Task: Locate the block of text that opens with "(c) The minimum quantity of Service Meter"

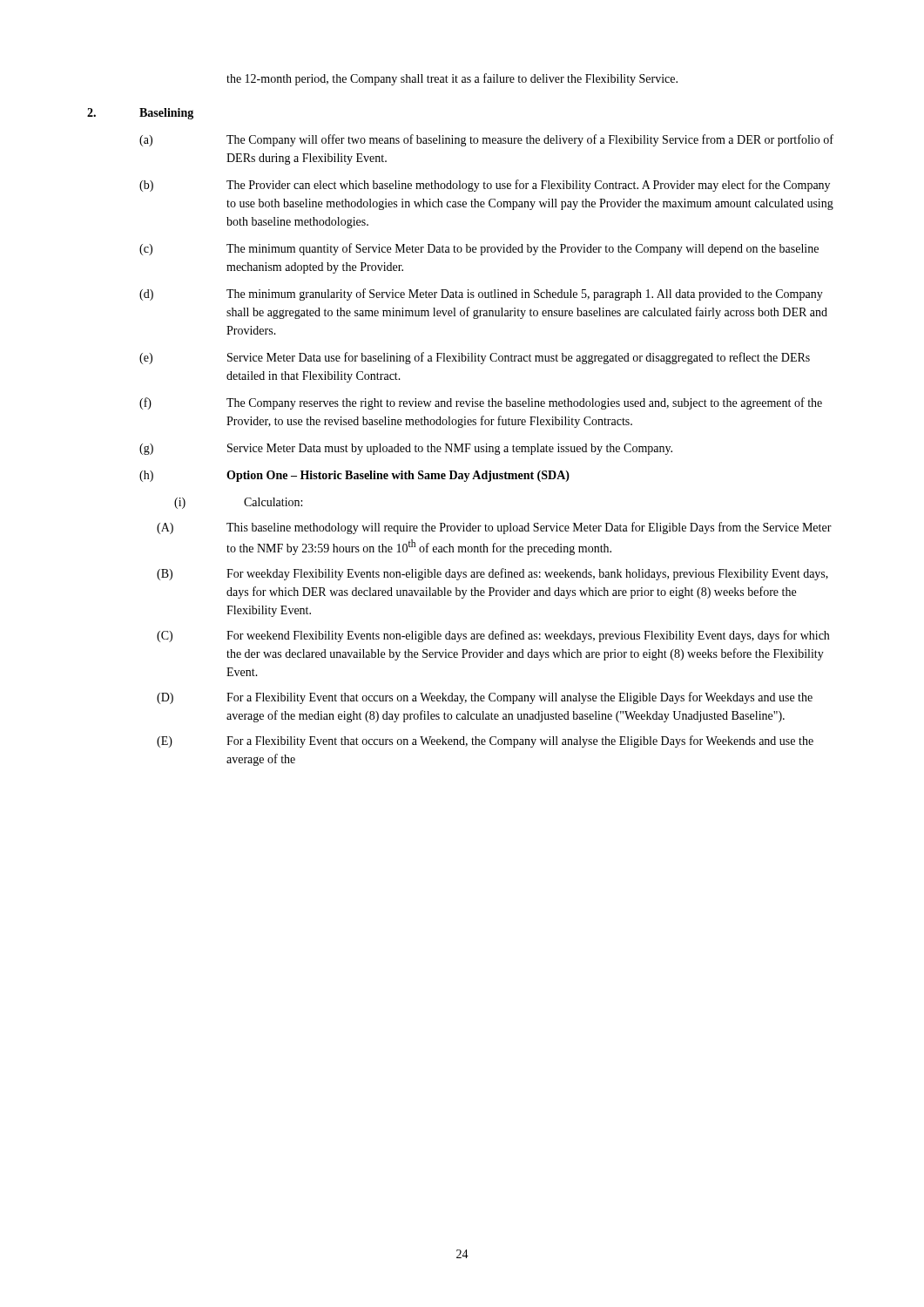Action: [488, 258]
